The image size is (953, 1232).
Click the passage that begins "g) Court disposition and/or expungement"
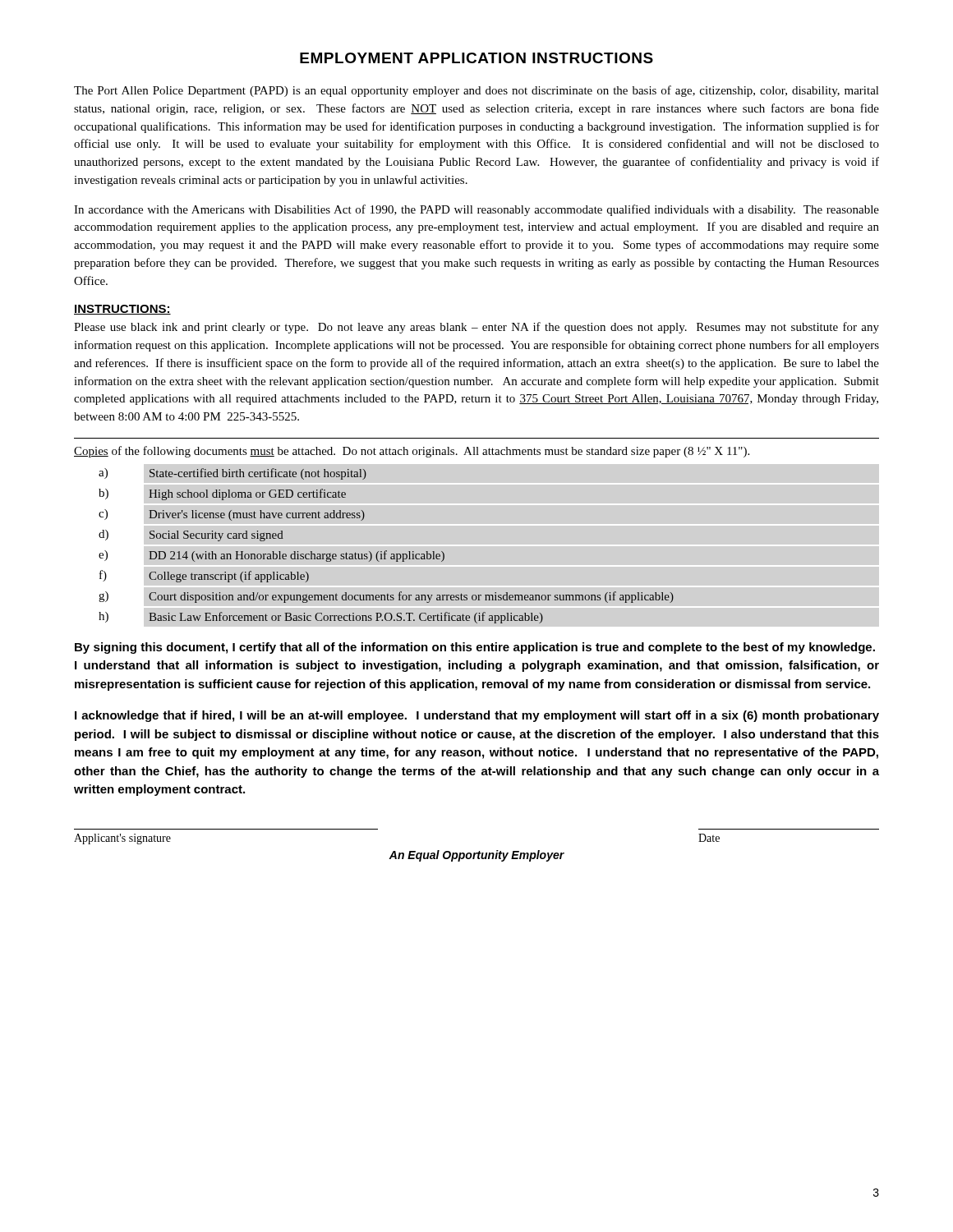tap(476, 596)
